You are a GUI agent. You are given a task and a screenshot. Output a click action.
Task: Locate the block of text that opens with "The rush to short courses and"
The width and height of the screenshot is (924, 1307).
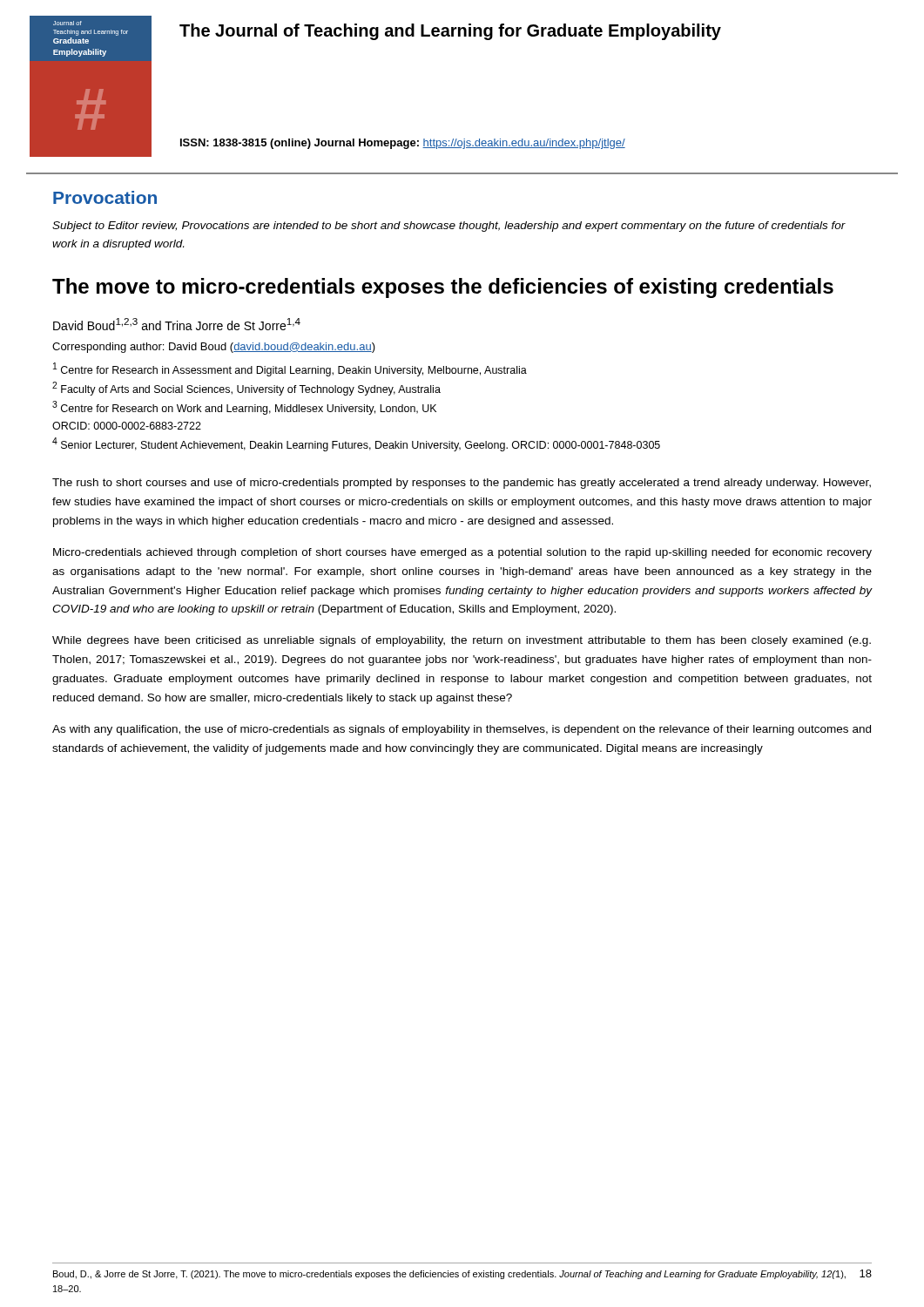[x=462, y=502]
